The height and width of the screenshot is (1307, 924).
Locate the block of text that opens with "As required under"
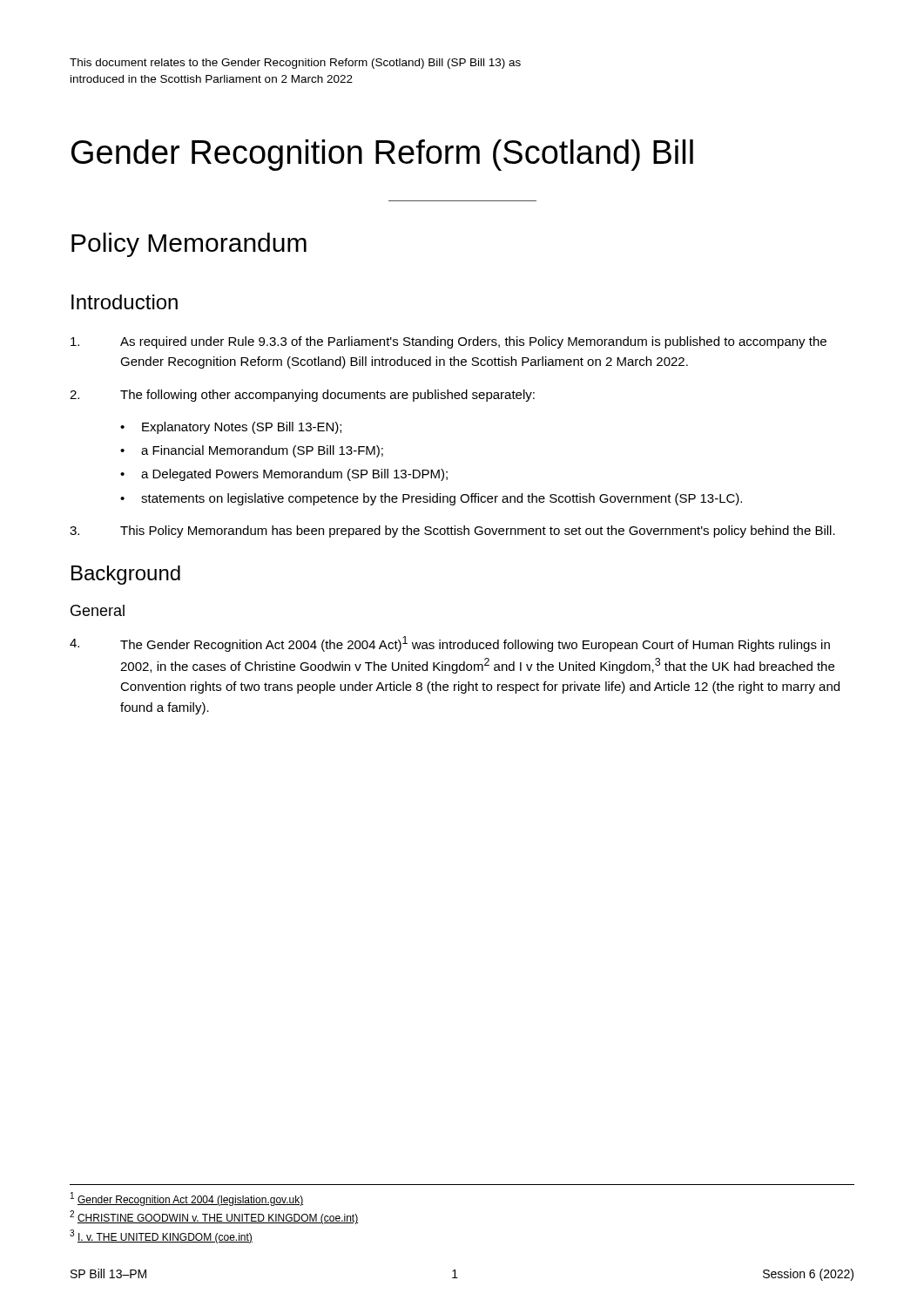(x=462, y=351)
